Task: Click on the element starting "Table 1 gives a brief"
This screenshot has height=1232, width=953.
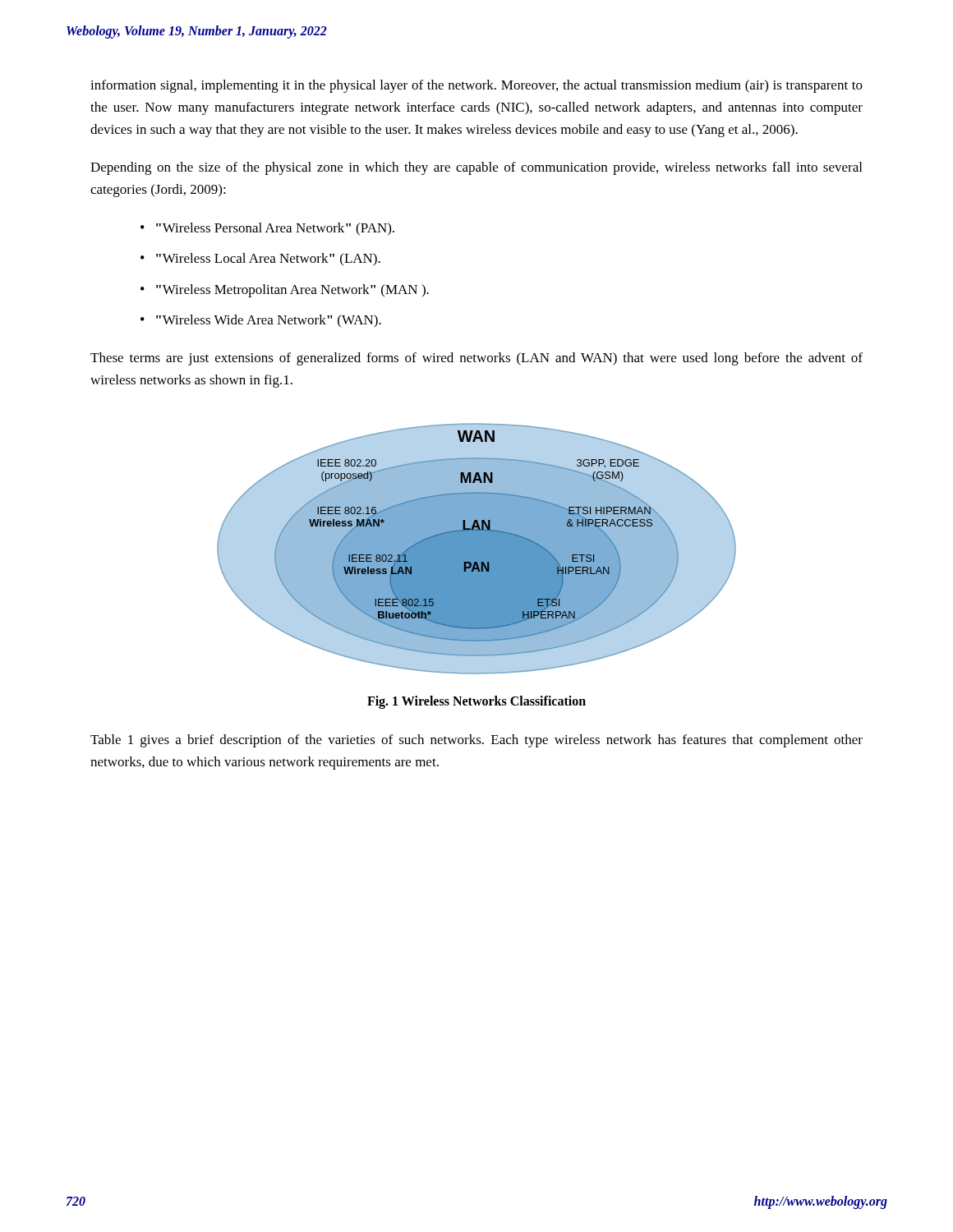Action: 476,751
